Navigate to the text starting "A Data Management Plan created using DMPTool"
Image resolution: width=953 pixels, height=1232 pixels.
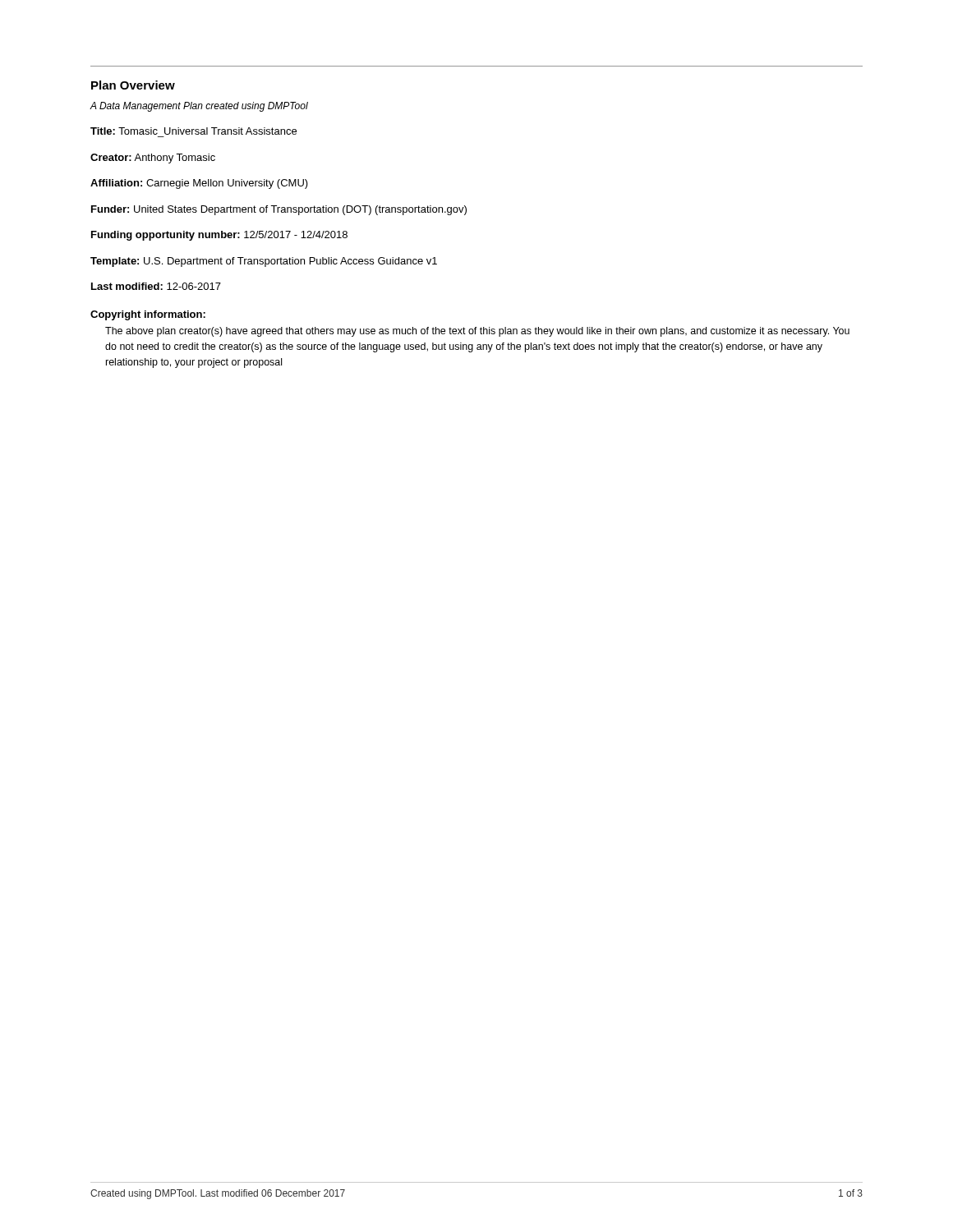coord(199,107)
